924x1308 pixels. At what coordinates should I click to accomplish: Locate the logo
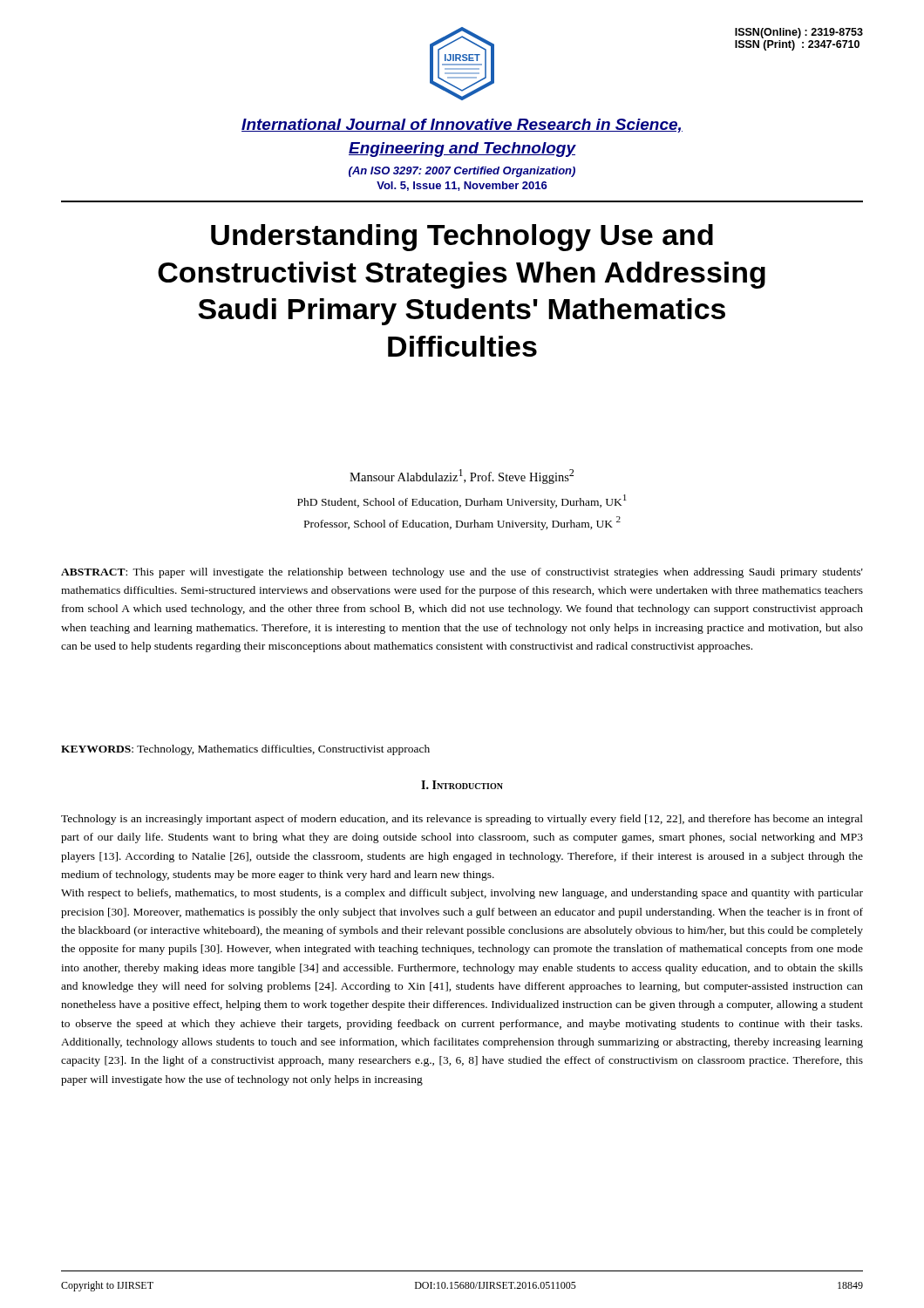pyautogui.click(x=462, y=65)
